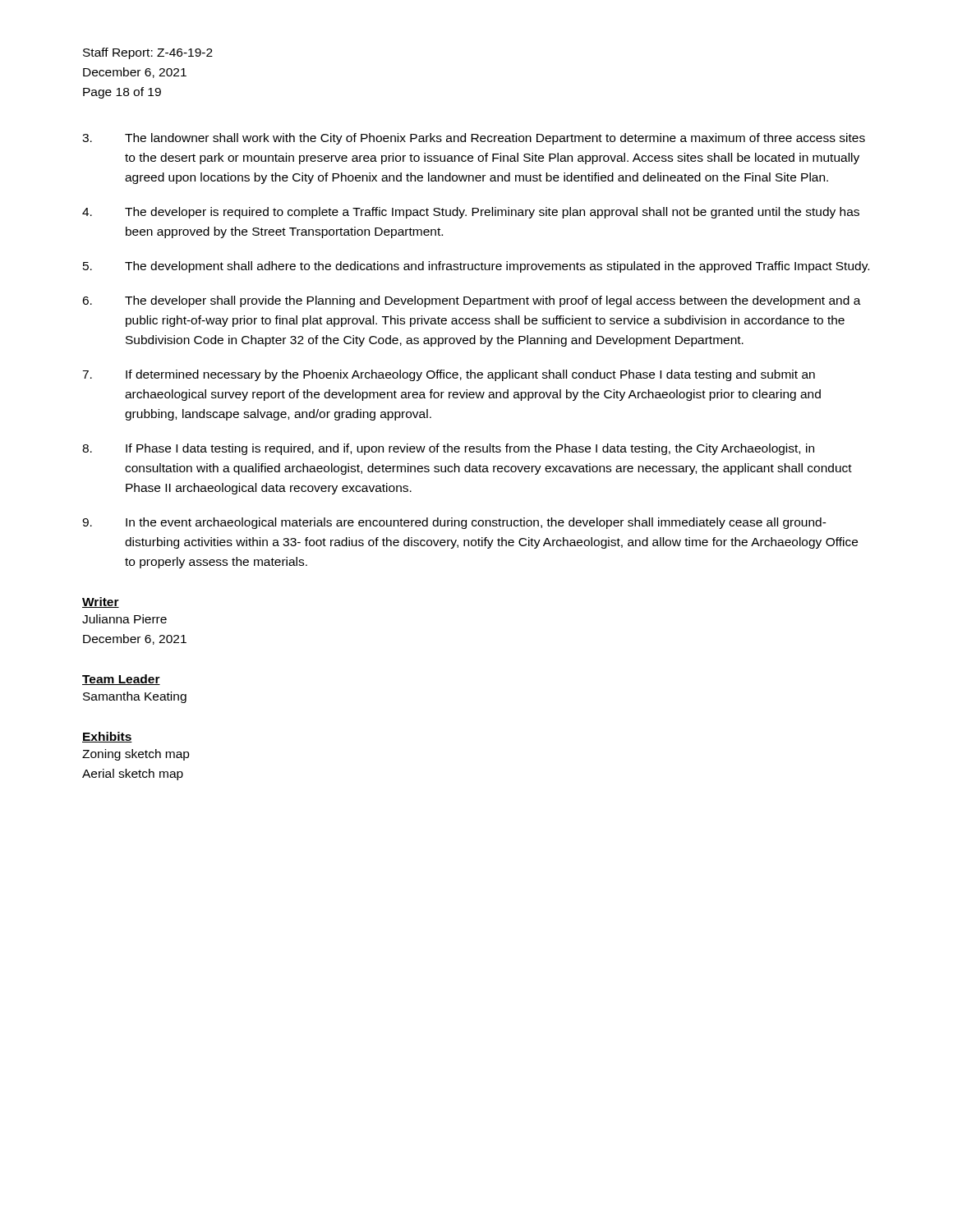Click on the section header with the text "Team Leader"
Screen dimensions: 1232x953
pos(121,679)
